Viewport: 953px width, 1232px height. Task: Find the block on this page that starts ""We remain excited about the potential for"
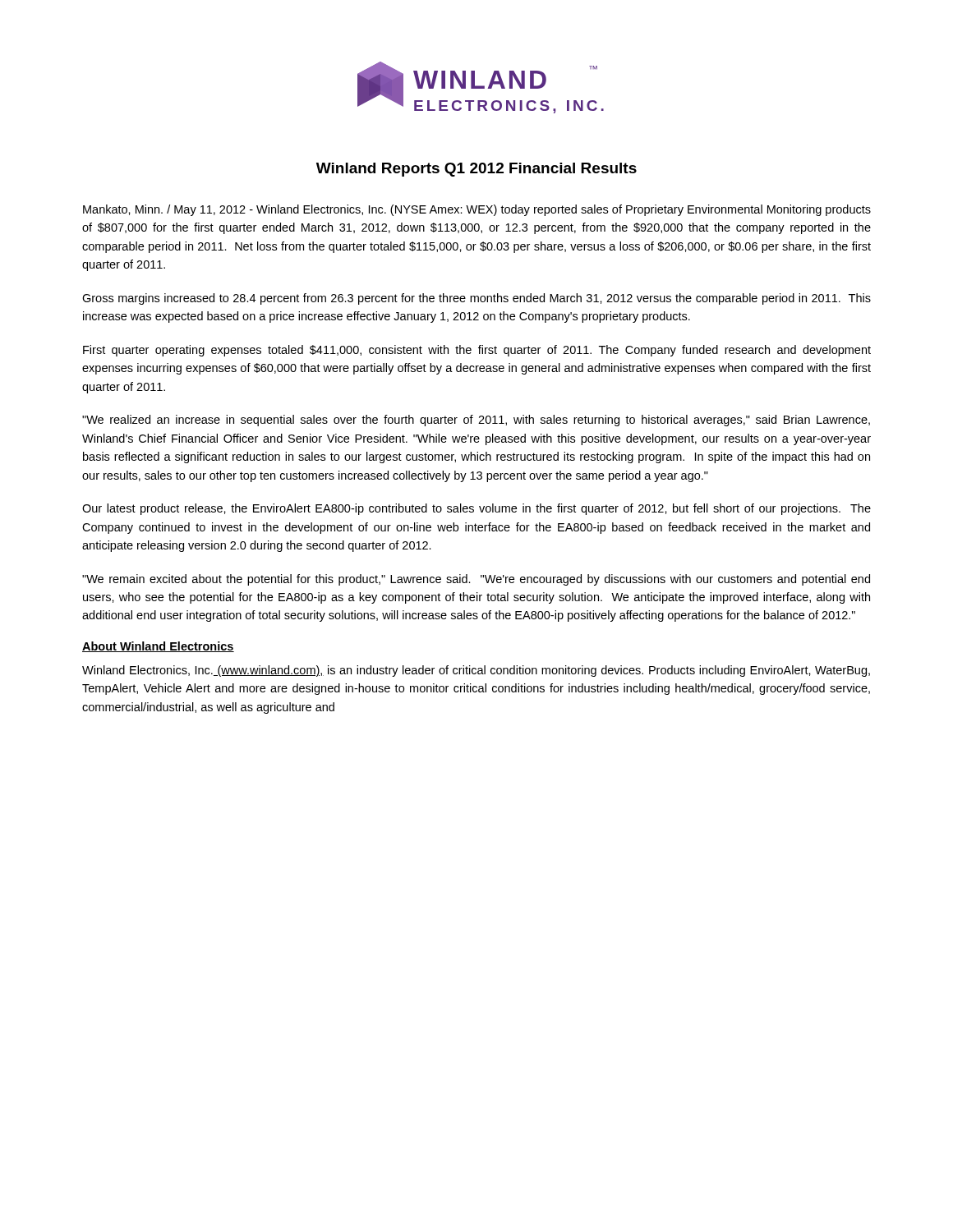(x=476, y=597)
